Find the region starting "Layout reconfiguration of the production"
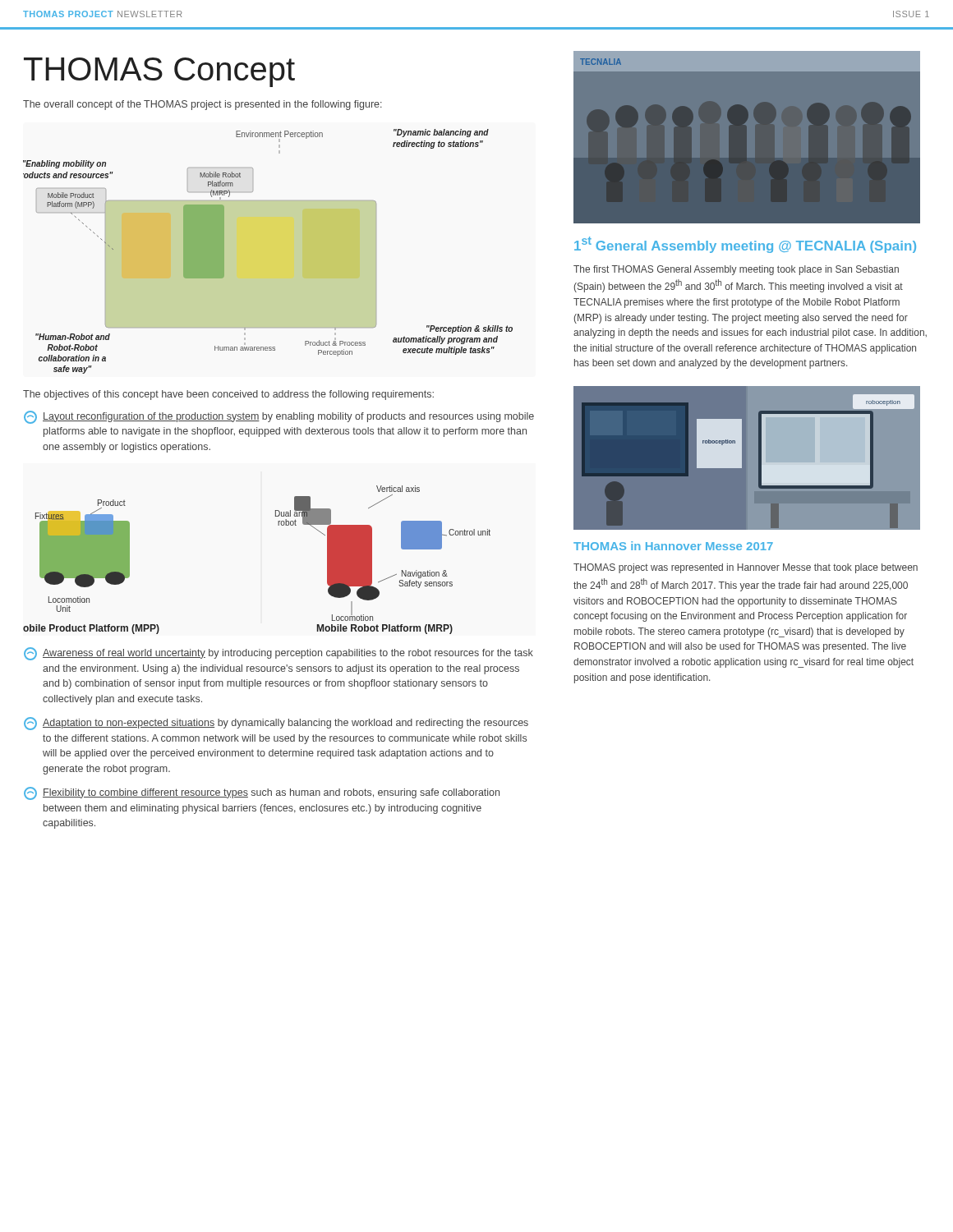The width and height of the screenshot is (953, 1232). [x=279, y=432]
